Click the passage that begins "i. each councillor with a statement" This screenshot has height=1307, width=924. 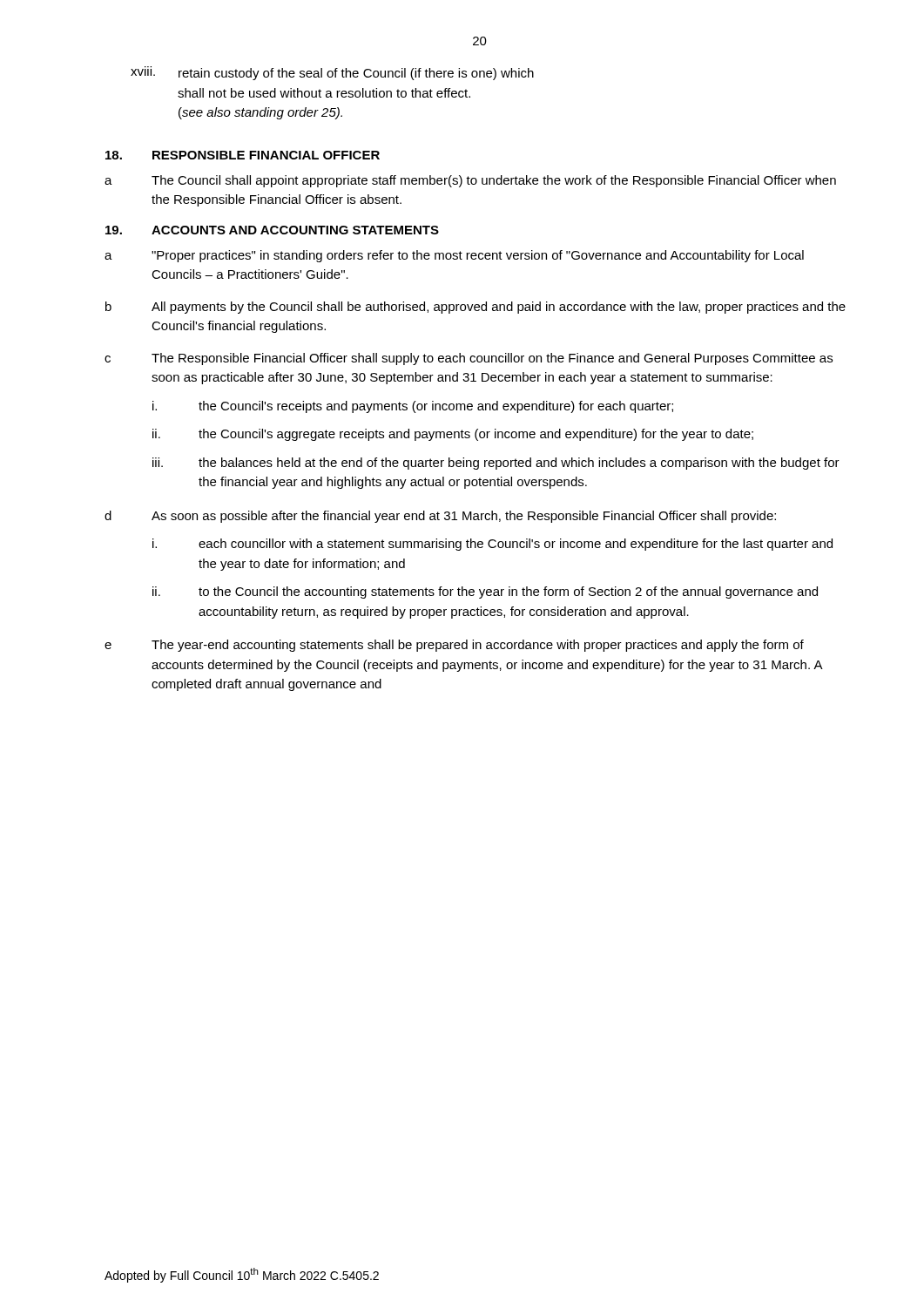click(x=503, y=554)
